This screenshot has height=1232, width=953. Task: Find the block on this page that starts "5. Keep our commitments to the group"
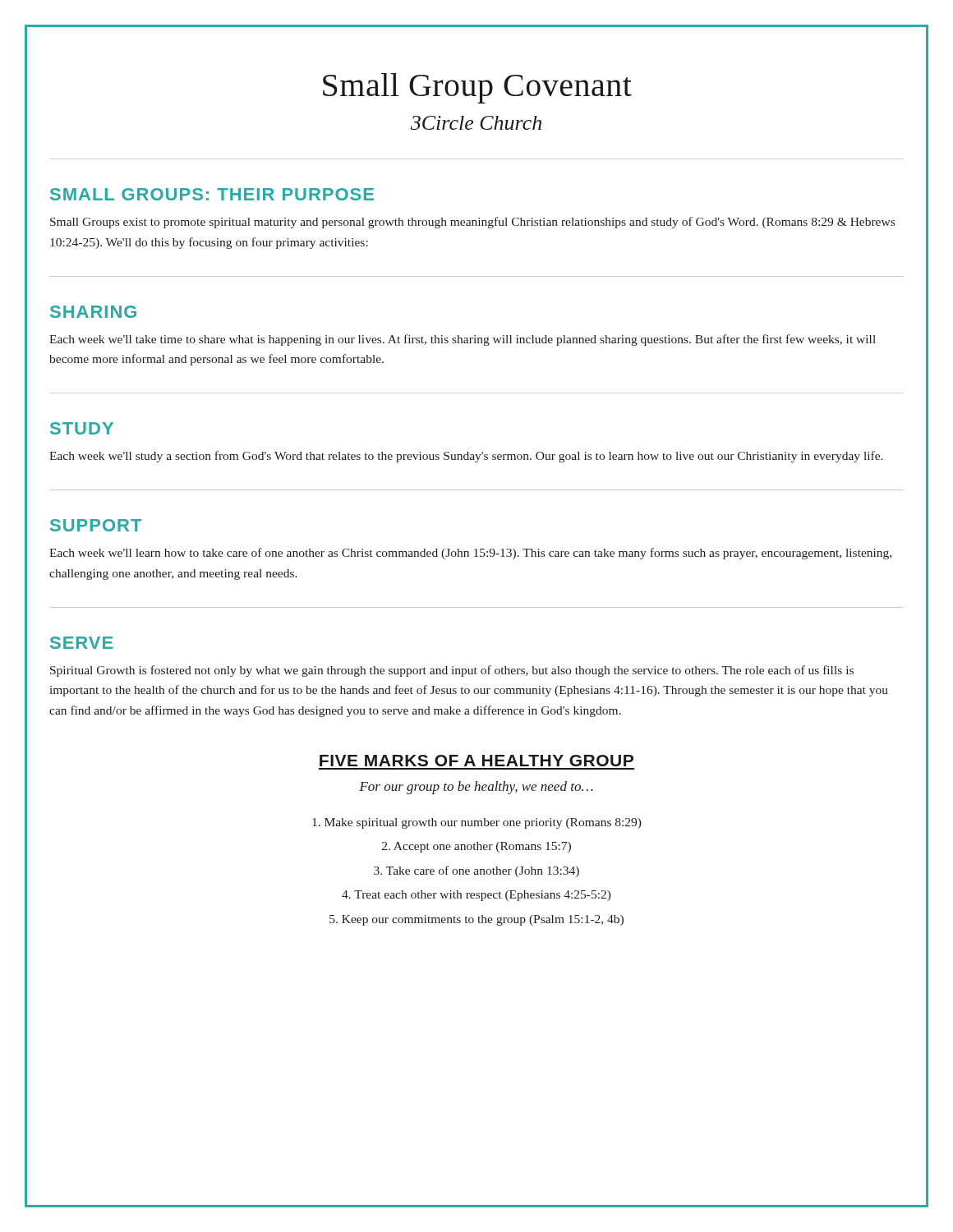click(x=476, y=918)
